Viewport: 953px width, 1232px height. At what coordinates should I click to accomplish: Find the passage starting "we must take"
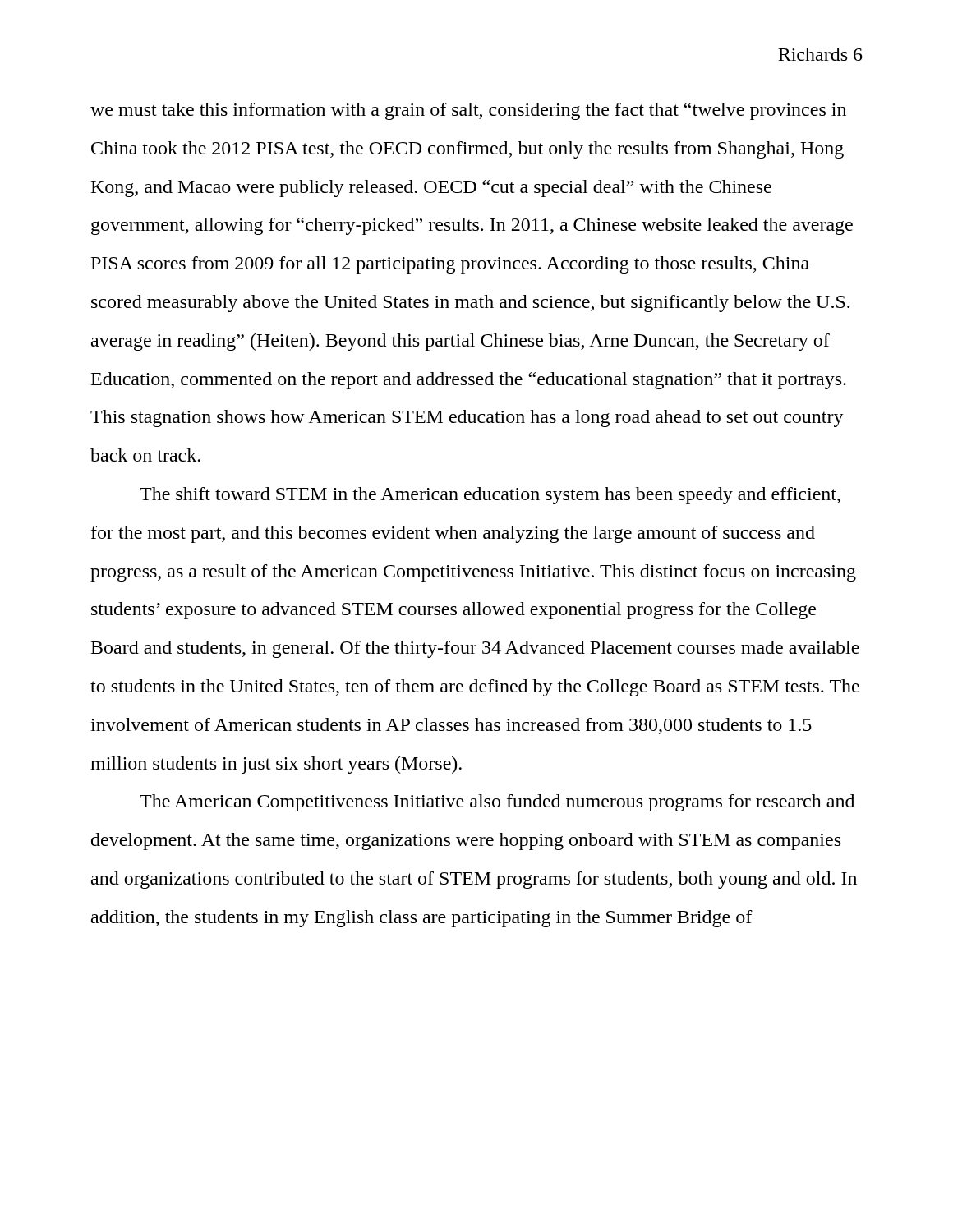coord(468,111)
